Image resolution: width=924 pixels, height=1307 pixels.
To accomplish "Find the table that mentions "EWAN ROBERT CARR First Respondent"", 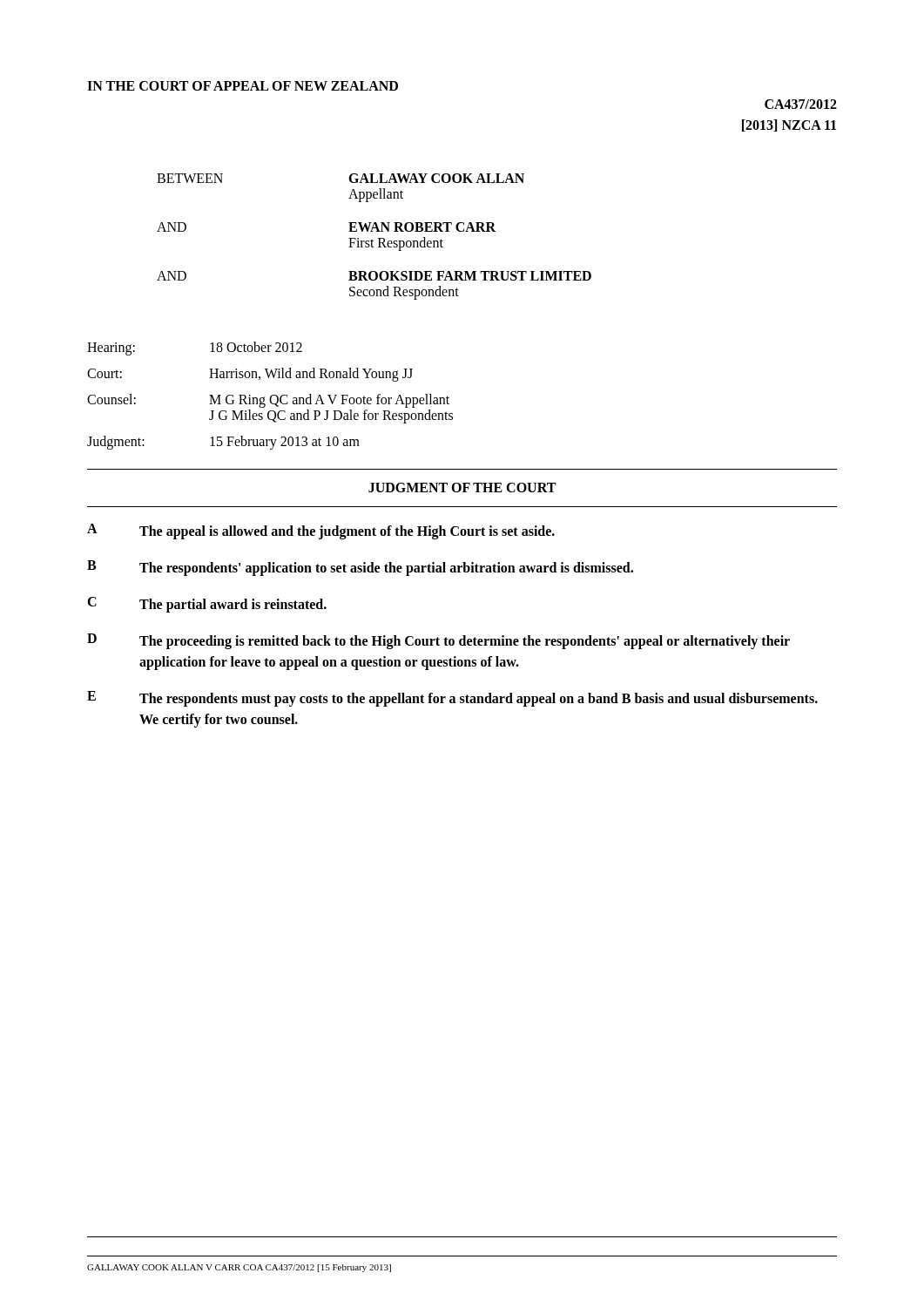I will (x=462, y=235).
